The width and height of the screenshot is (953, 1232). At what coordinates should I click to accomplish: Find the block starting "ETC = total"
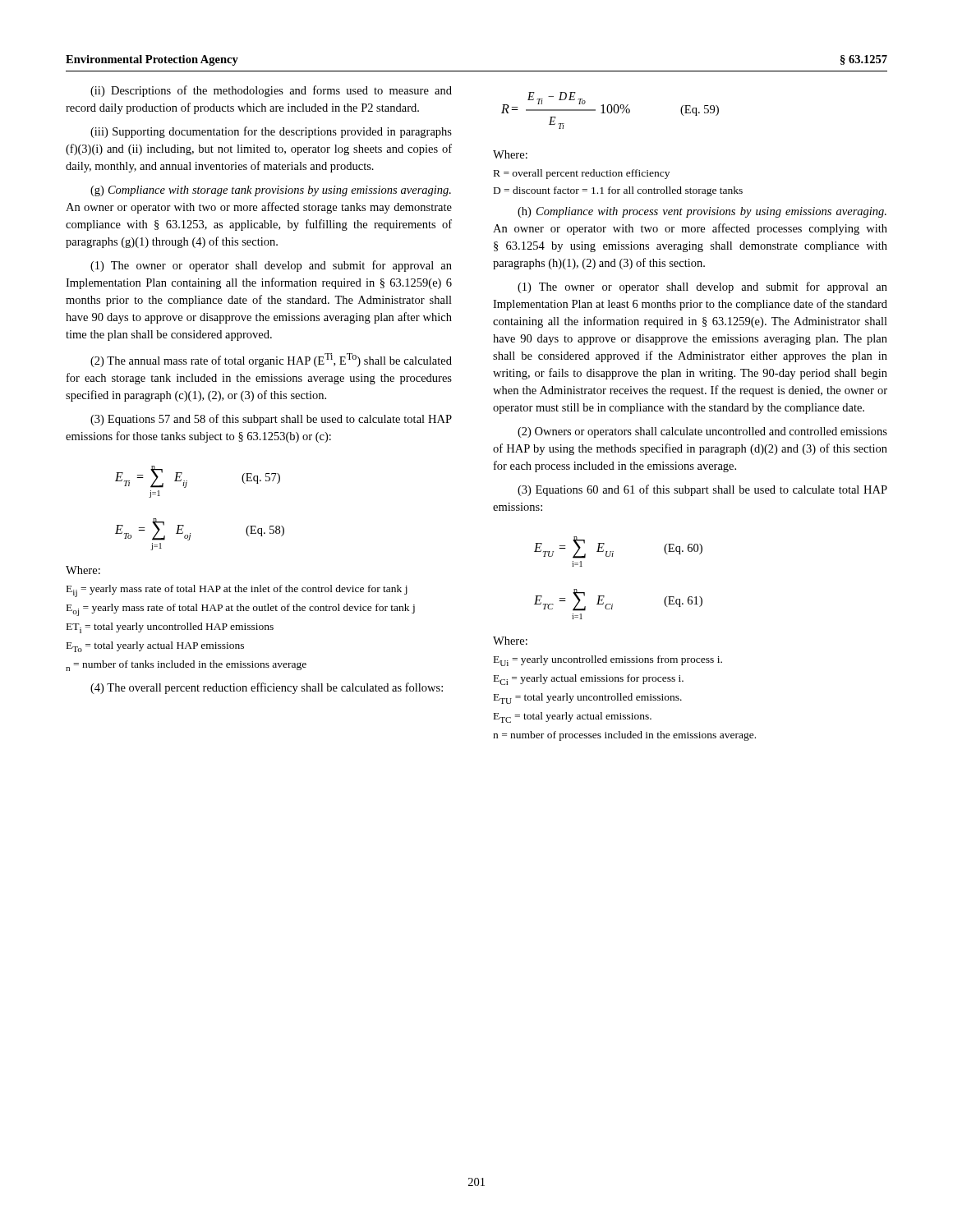coord(573,717)
